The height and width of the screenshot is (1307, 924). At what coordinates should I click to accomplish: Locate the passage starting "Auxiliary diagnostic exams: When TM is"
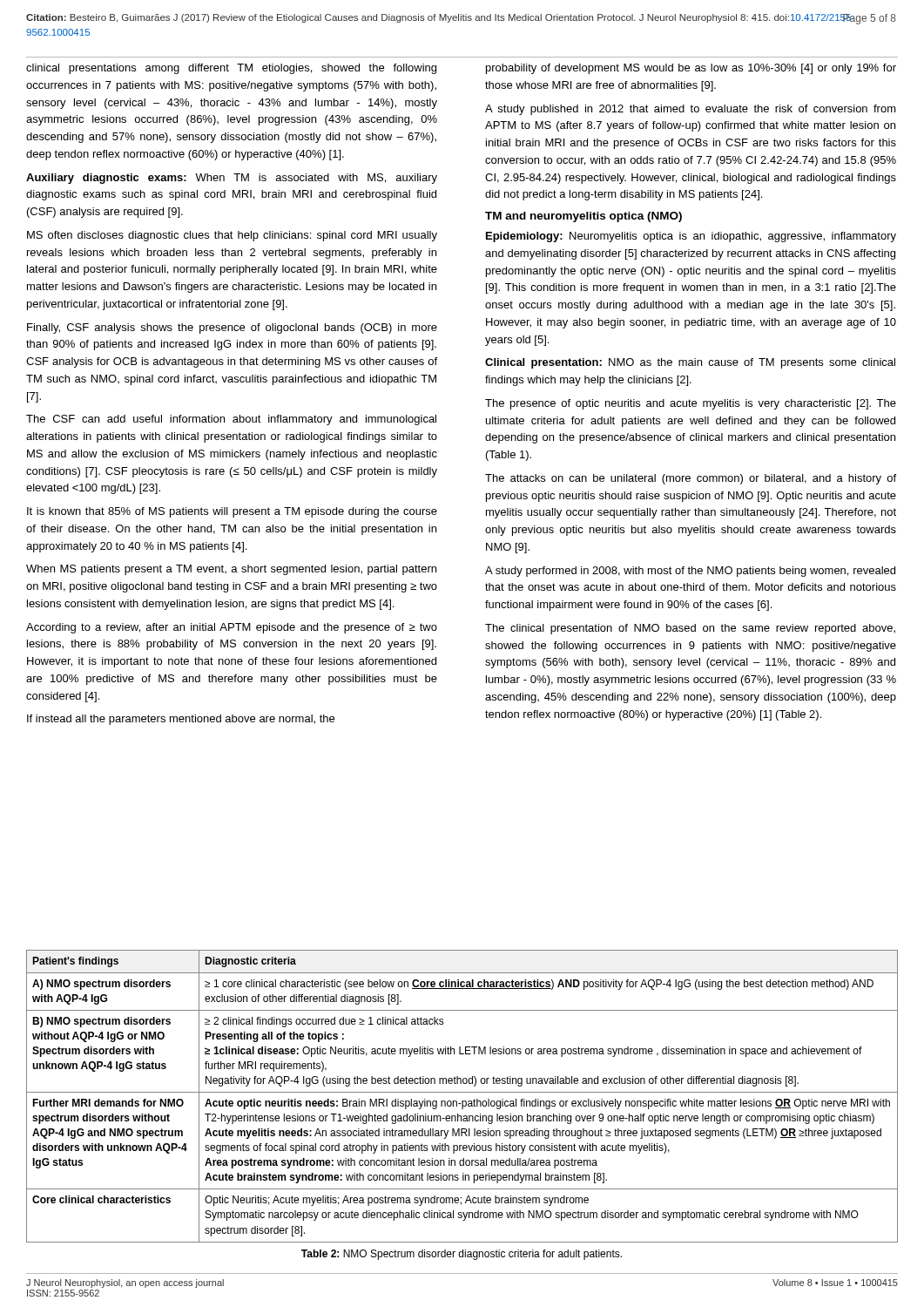[x=232, y=194]
